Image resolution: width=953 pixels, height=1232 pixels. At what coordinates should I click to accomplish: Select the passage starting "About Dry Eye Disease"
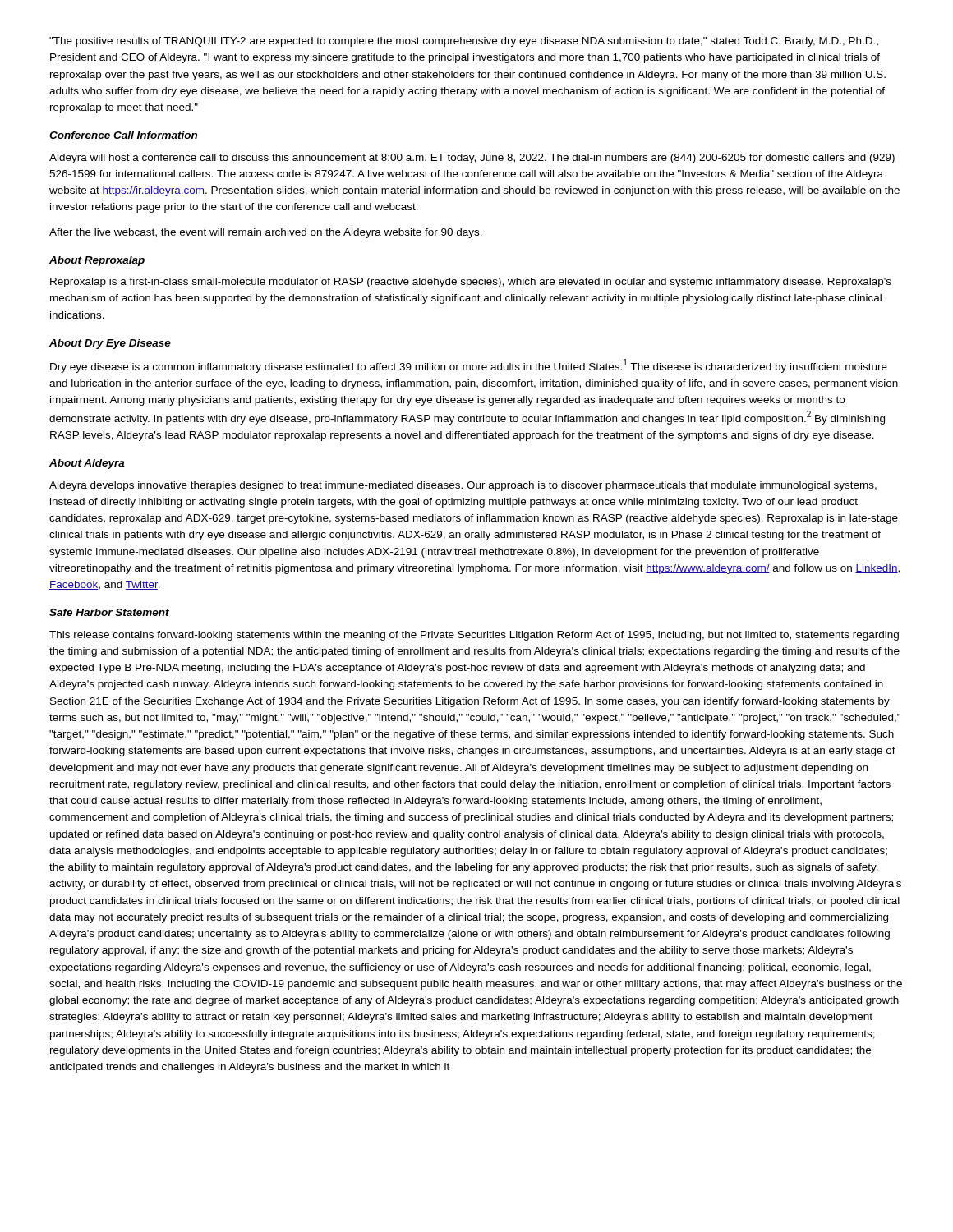click(x=110, y=344)
